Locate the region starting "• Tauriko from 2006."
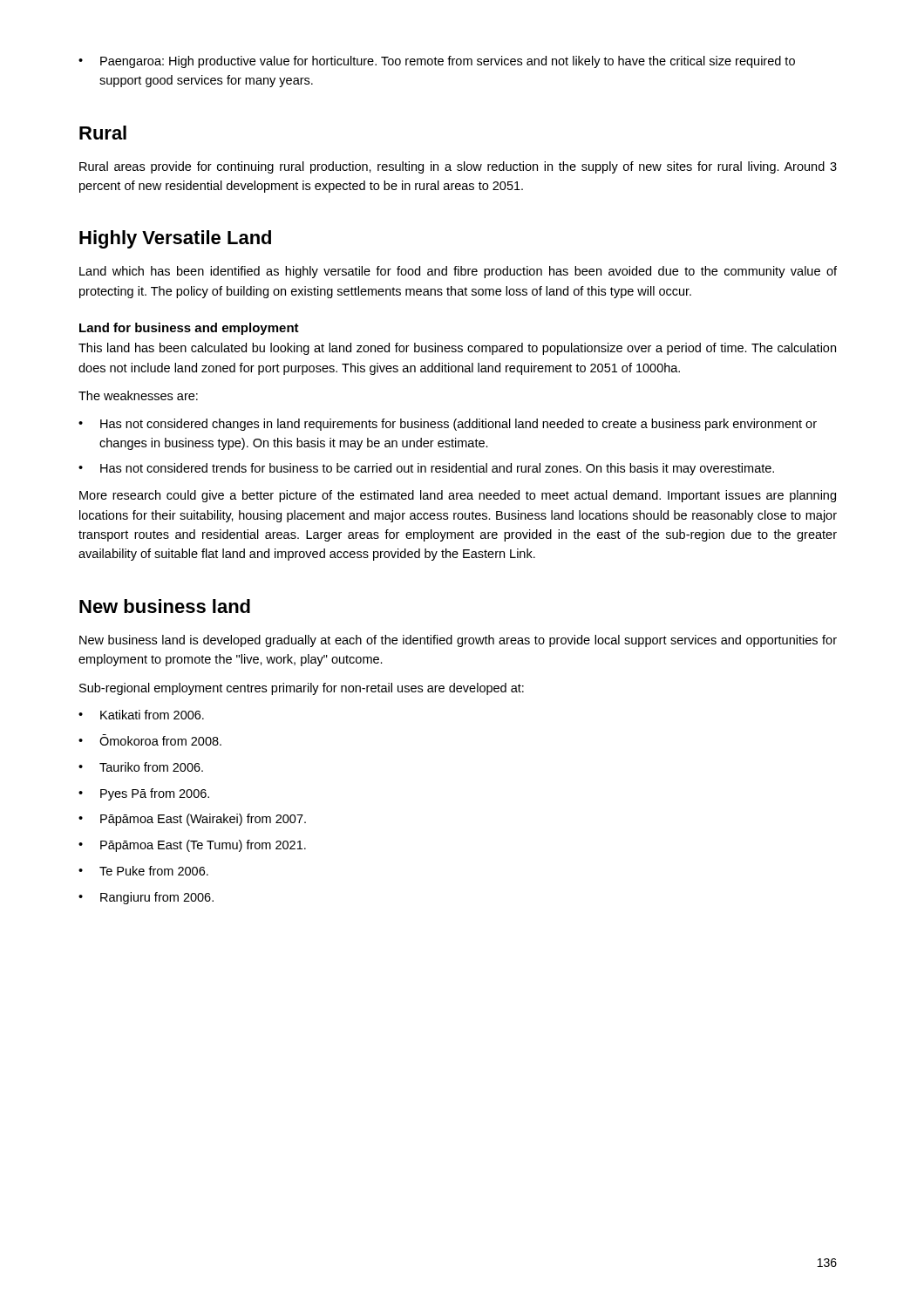The height and width of the screenshot is (1308, 924). click(141, 767)
